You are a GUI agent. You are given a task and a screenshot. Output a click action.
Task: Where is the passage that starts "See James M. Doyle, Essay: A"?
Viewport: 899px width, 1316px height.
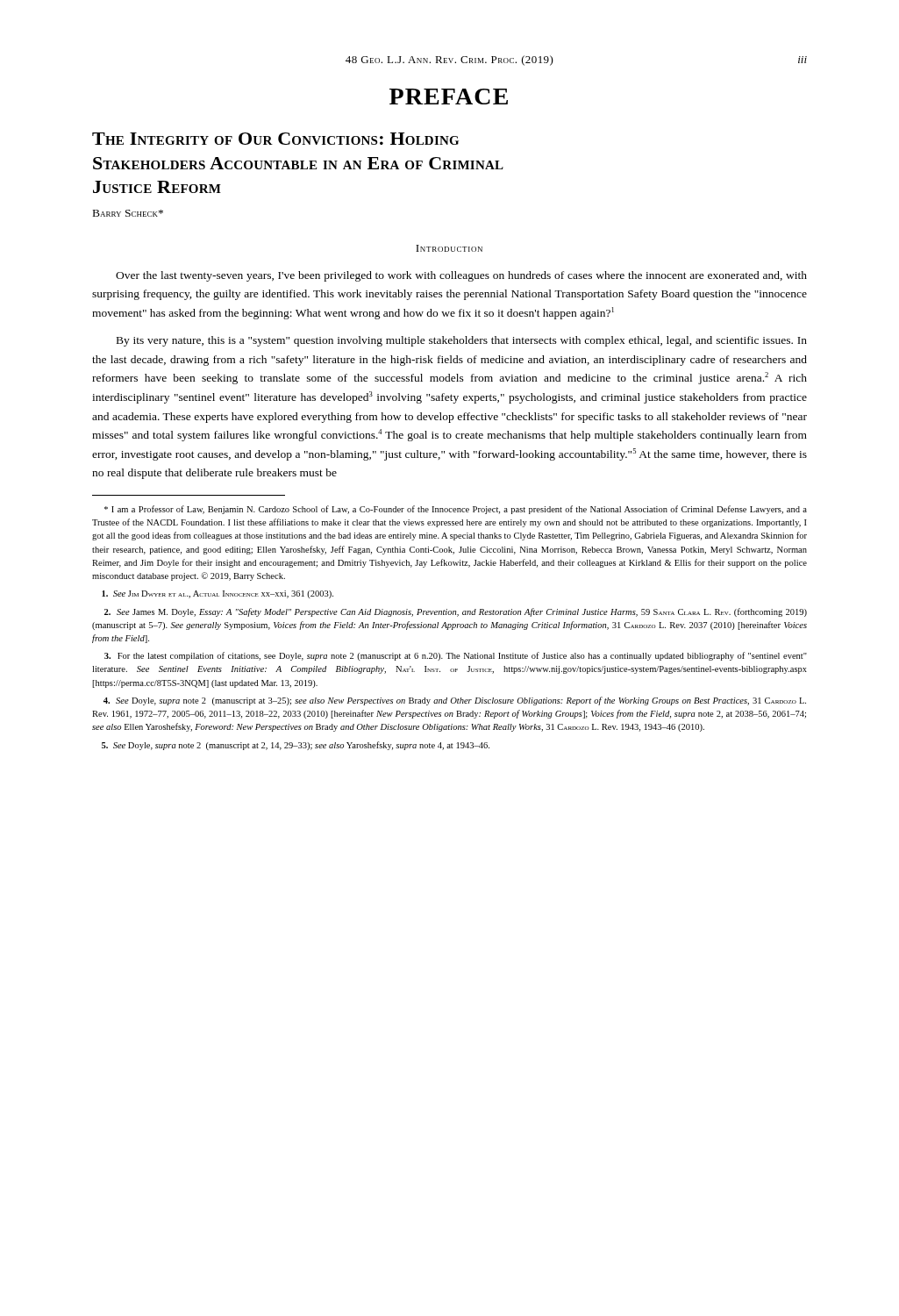[x=450, y=625]
